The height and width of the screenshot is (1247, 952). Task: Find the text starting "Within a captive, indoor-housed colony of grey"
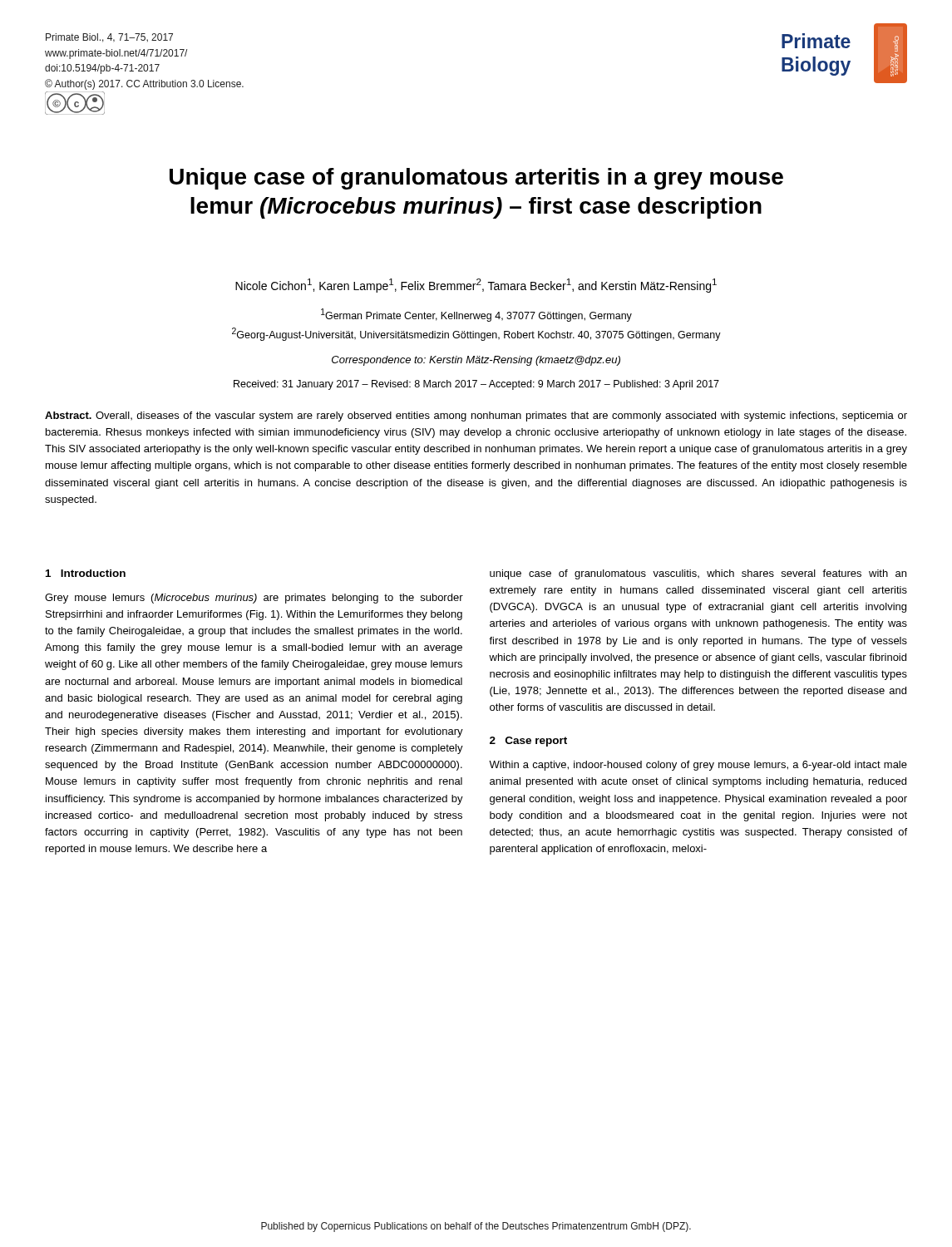click(698, 807)
